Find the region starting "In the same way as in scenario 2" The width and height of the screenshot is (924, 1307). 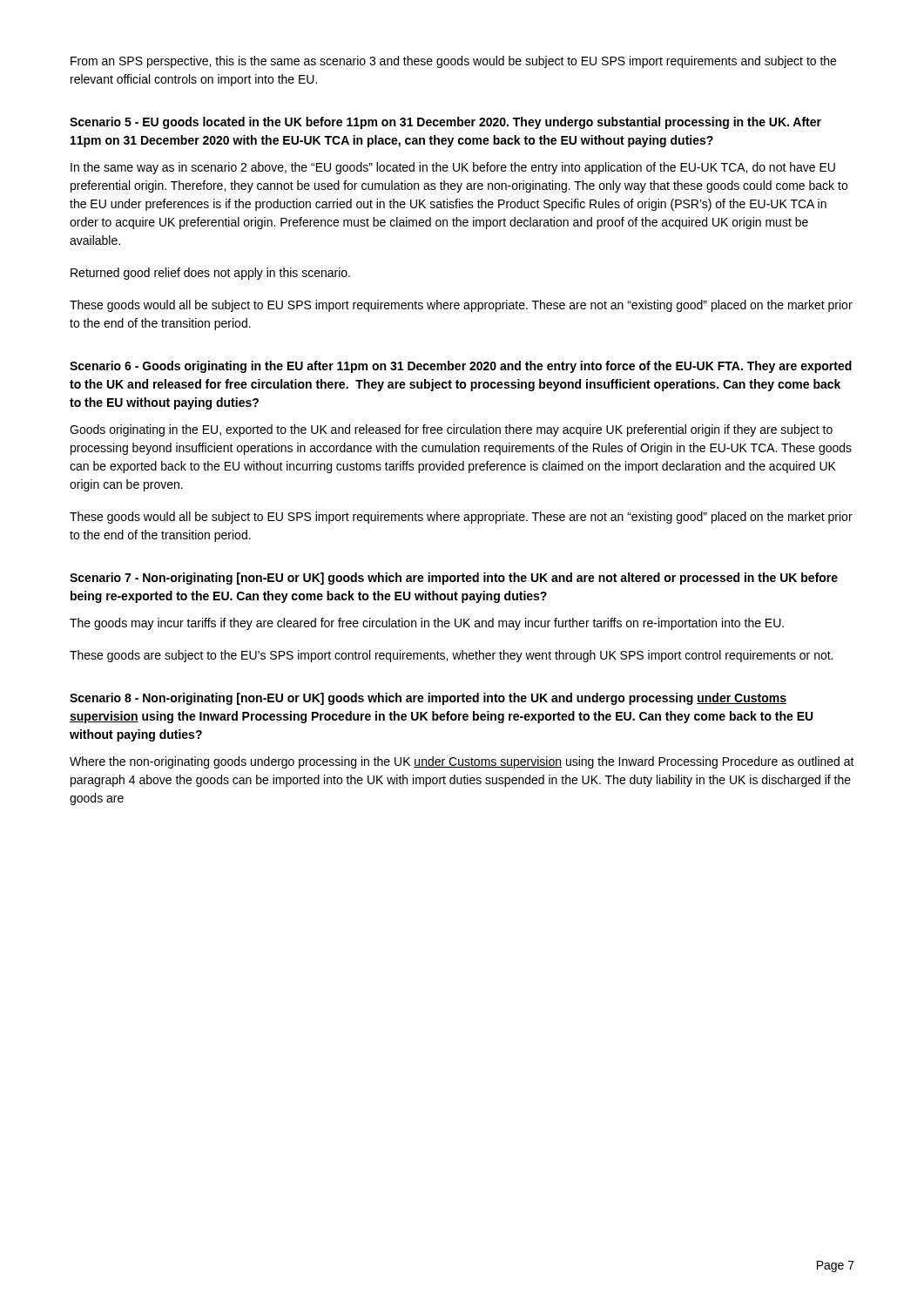point(459,204)
